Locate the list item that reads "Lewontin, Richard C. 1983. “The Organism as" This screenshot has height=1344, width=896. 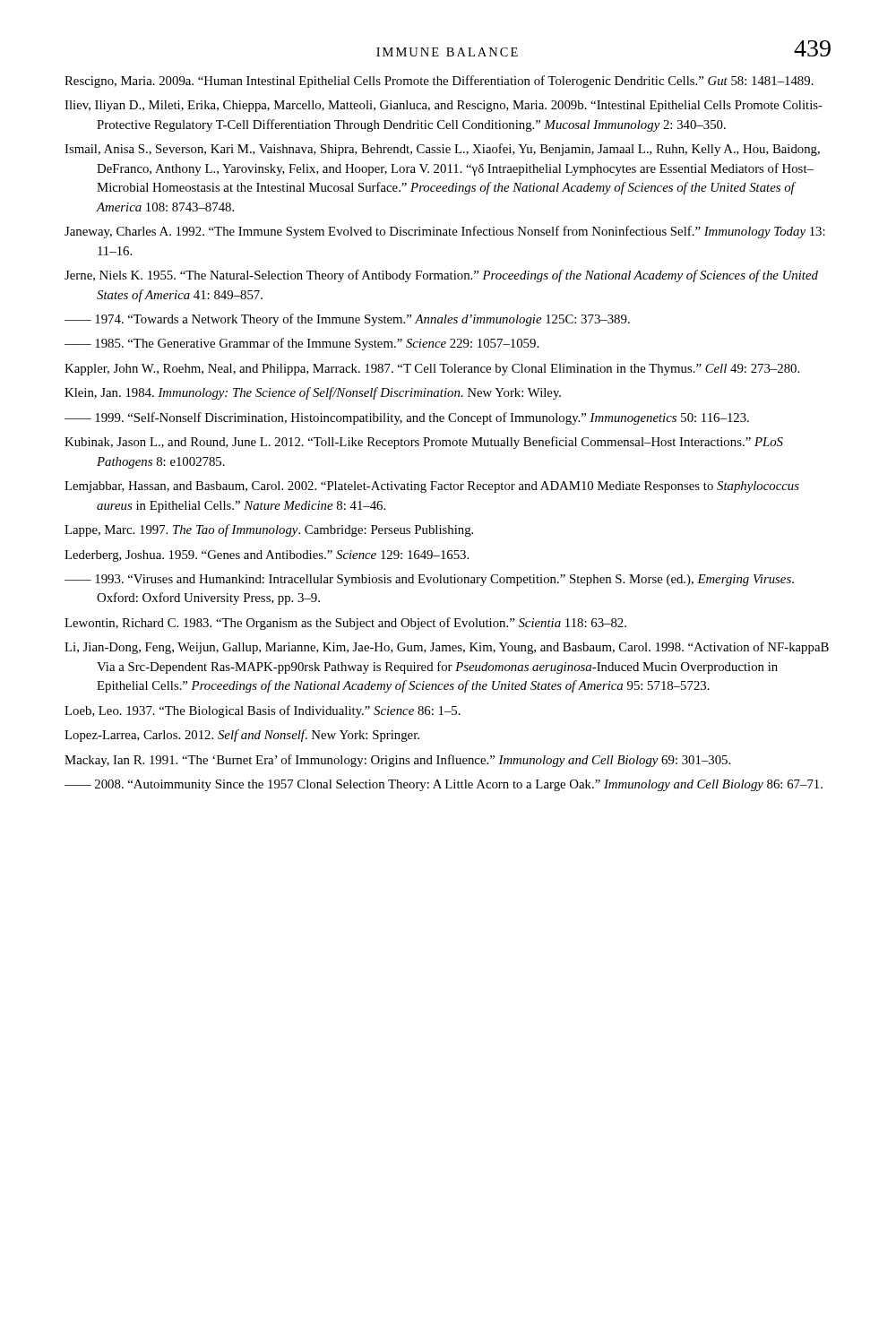click(346, 623)
